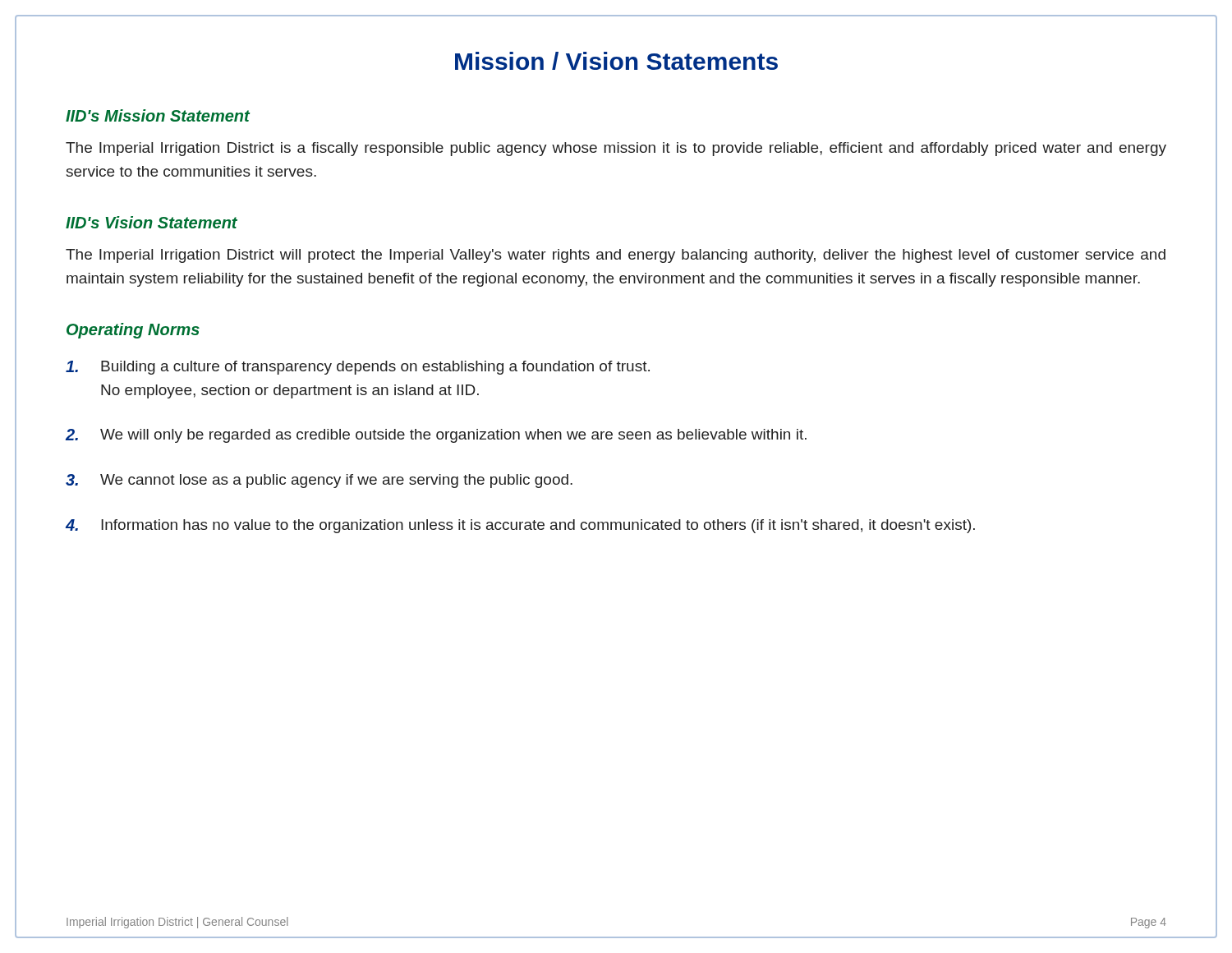Locate the title containing "Mission / Vision Statements"
This screenshot has width=1232, height=953.
coord(616,61)
